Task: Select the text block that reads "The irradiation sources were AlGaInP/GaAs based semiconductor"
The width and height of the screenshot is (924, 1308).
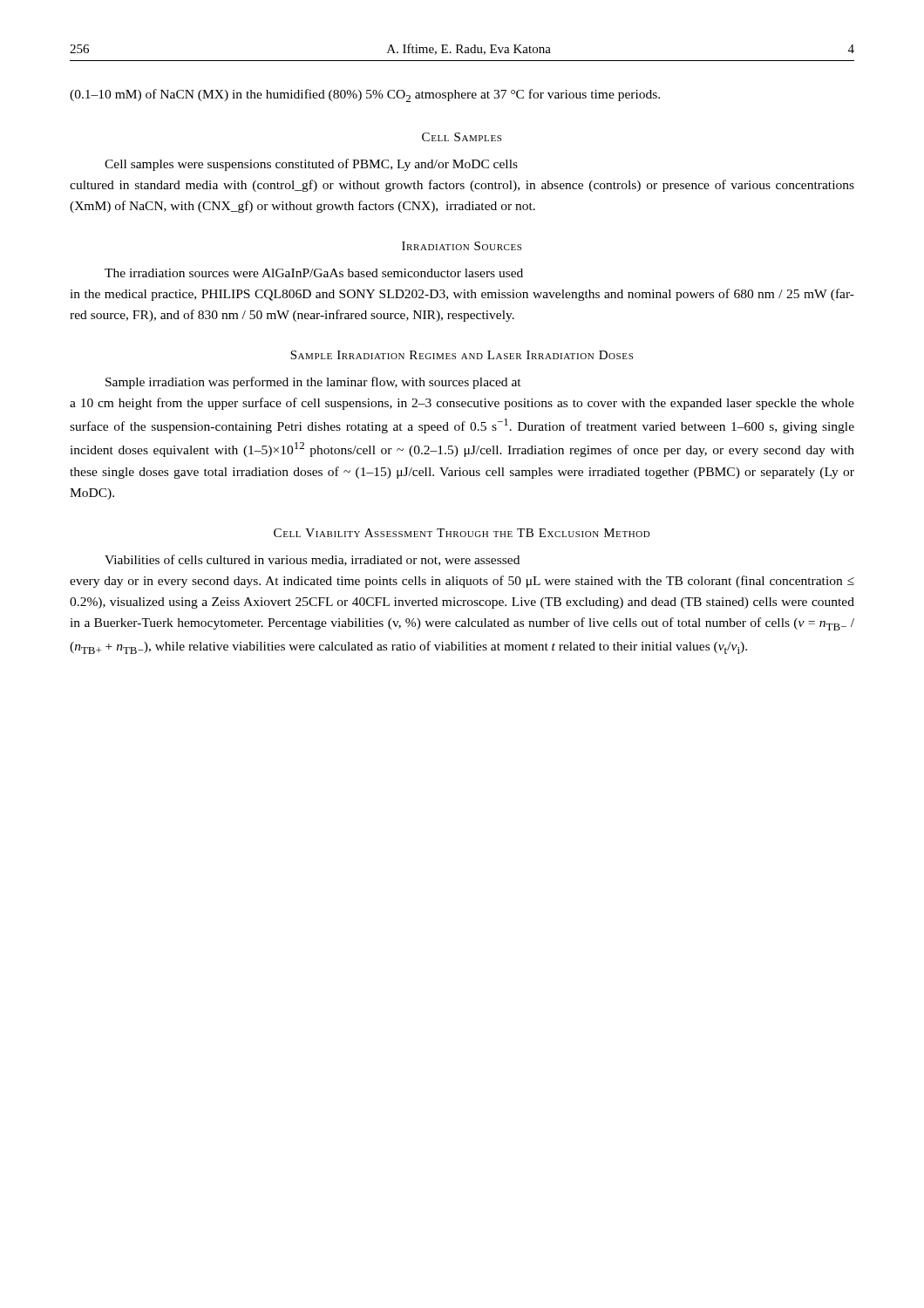Action: coord(462,292)
